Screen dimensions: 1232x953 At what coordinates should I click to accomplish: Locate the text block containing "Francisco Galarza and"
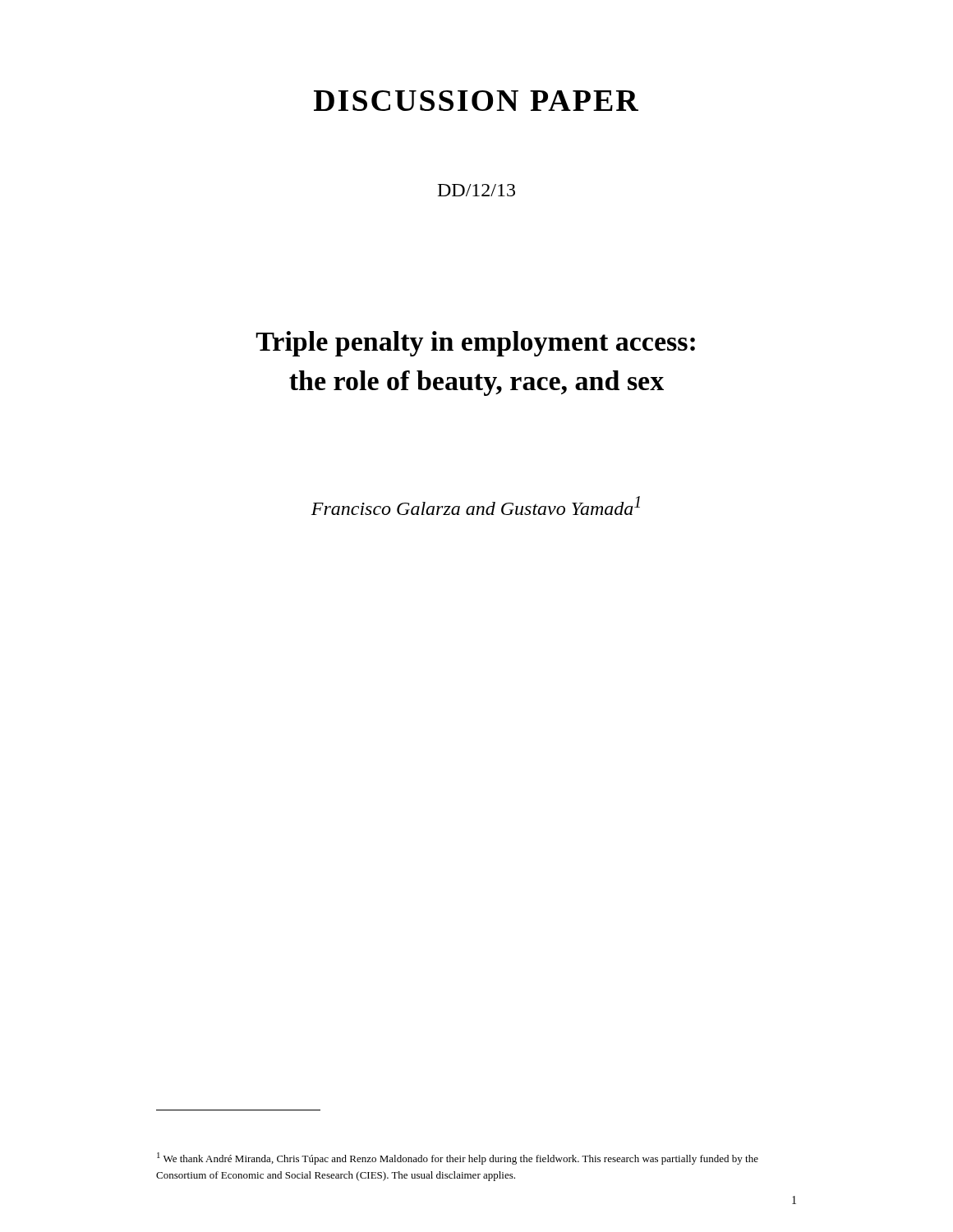476,506
